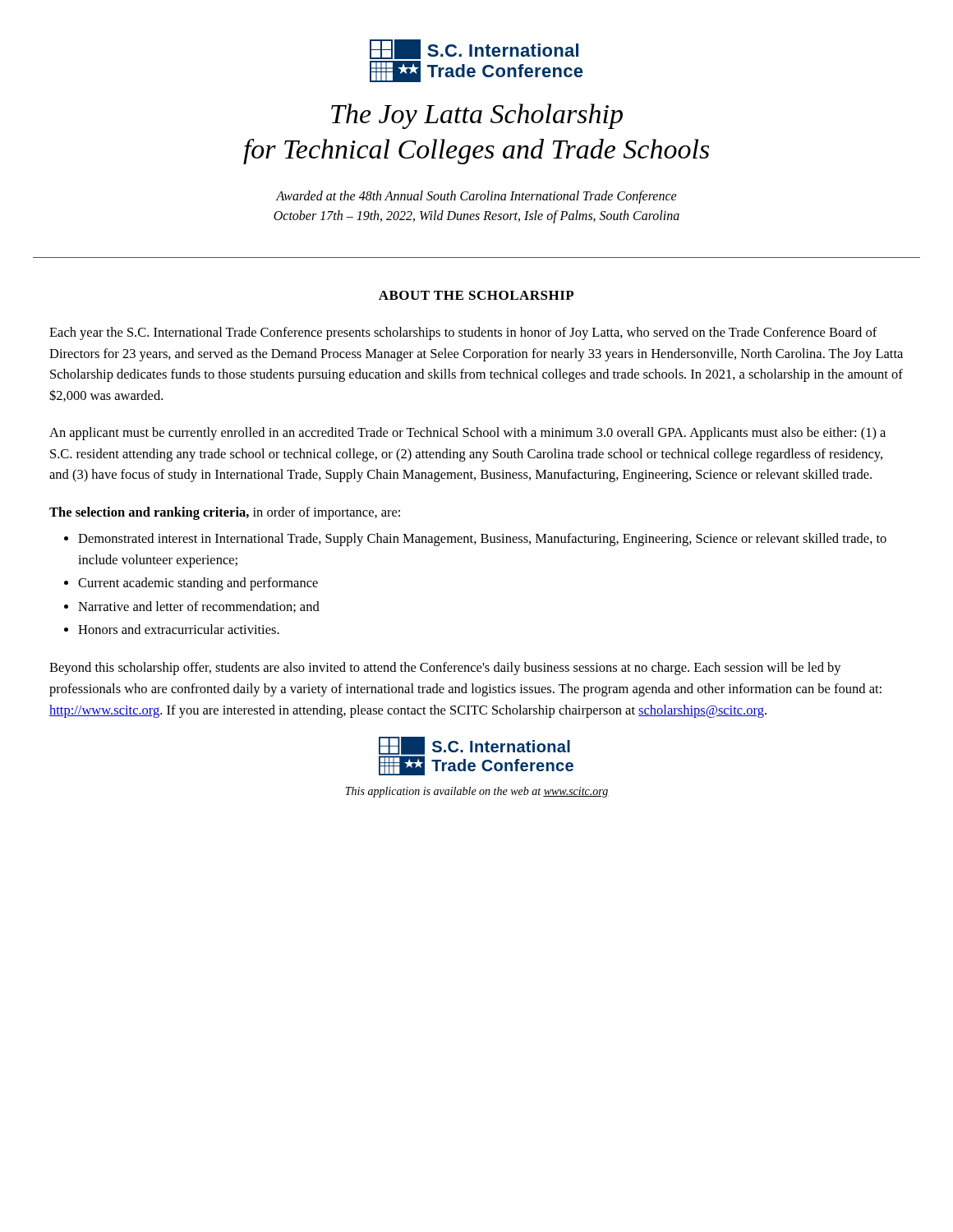953x1232 pixels.
Task: Click on the title containing "The Joy Latta Scholarship"
Action: (x=476, y=131)
